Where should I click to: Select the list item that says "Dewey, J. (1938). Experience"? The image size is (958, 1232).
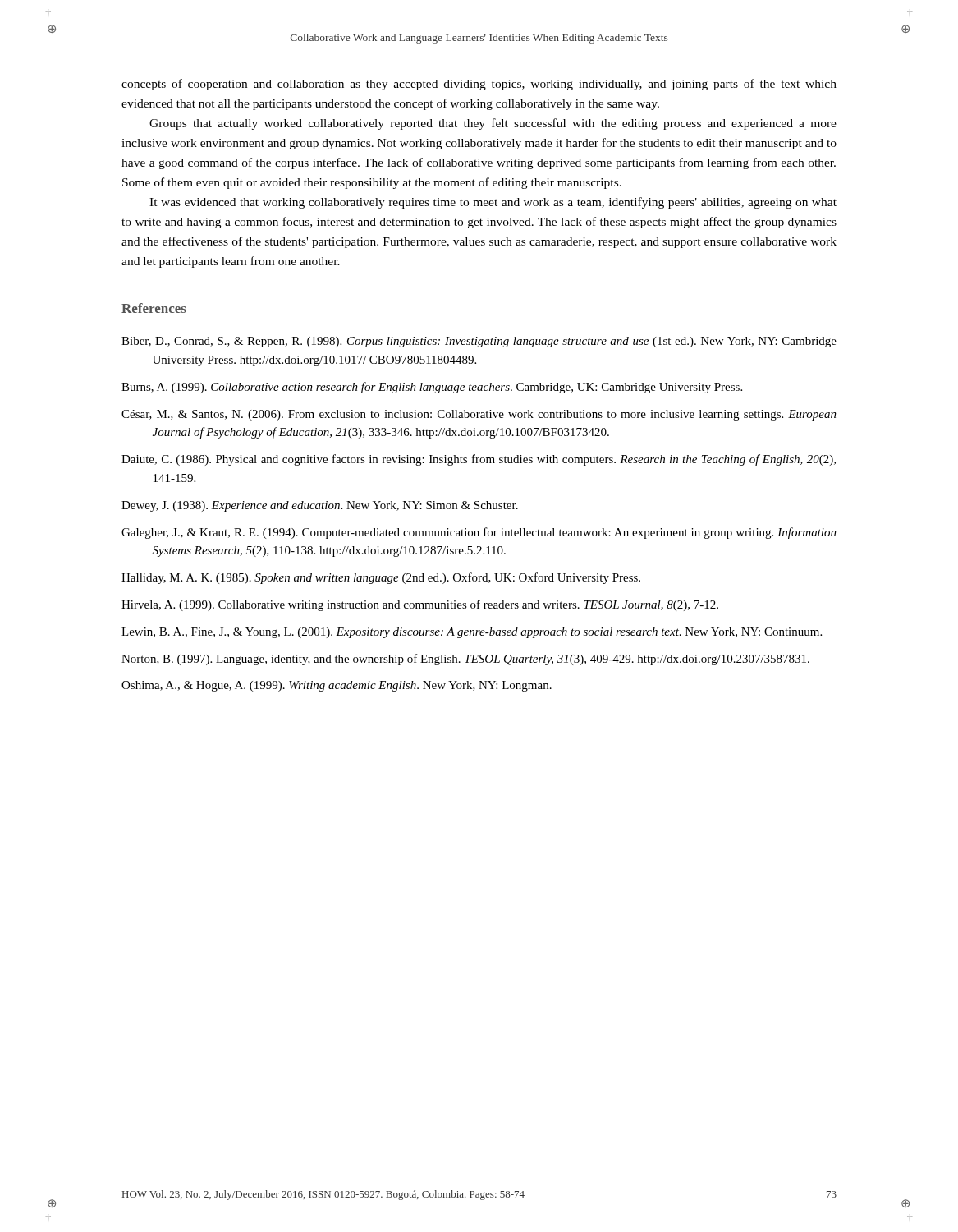[320, 505]
